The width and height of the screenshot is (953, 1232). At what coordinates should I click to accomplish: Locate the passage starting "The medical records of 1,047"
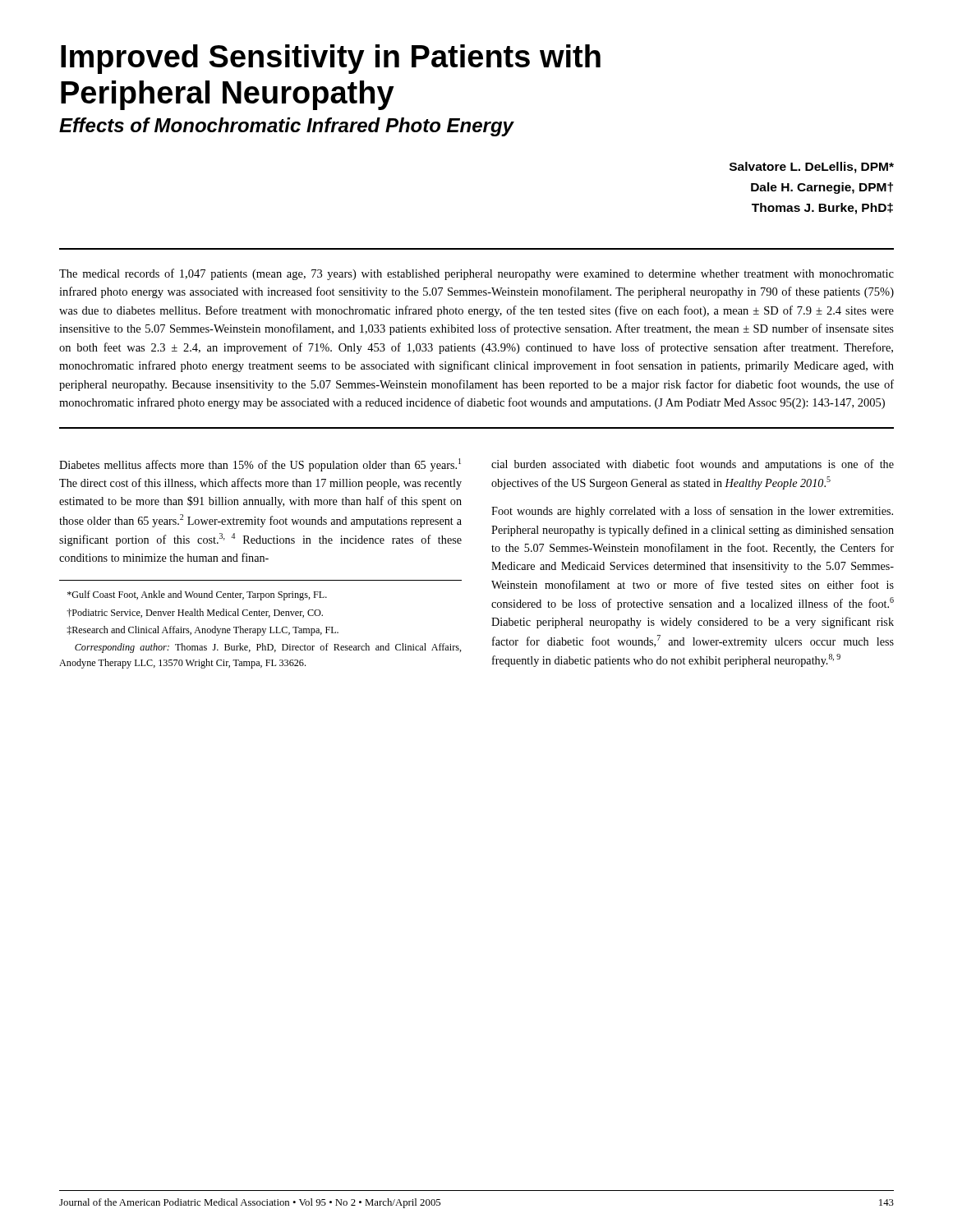(x=476, y=338)
